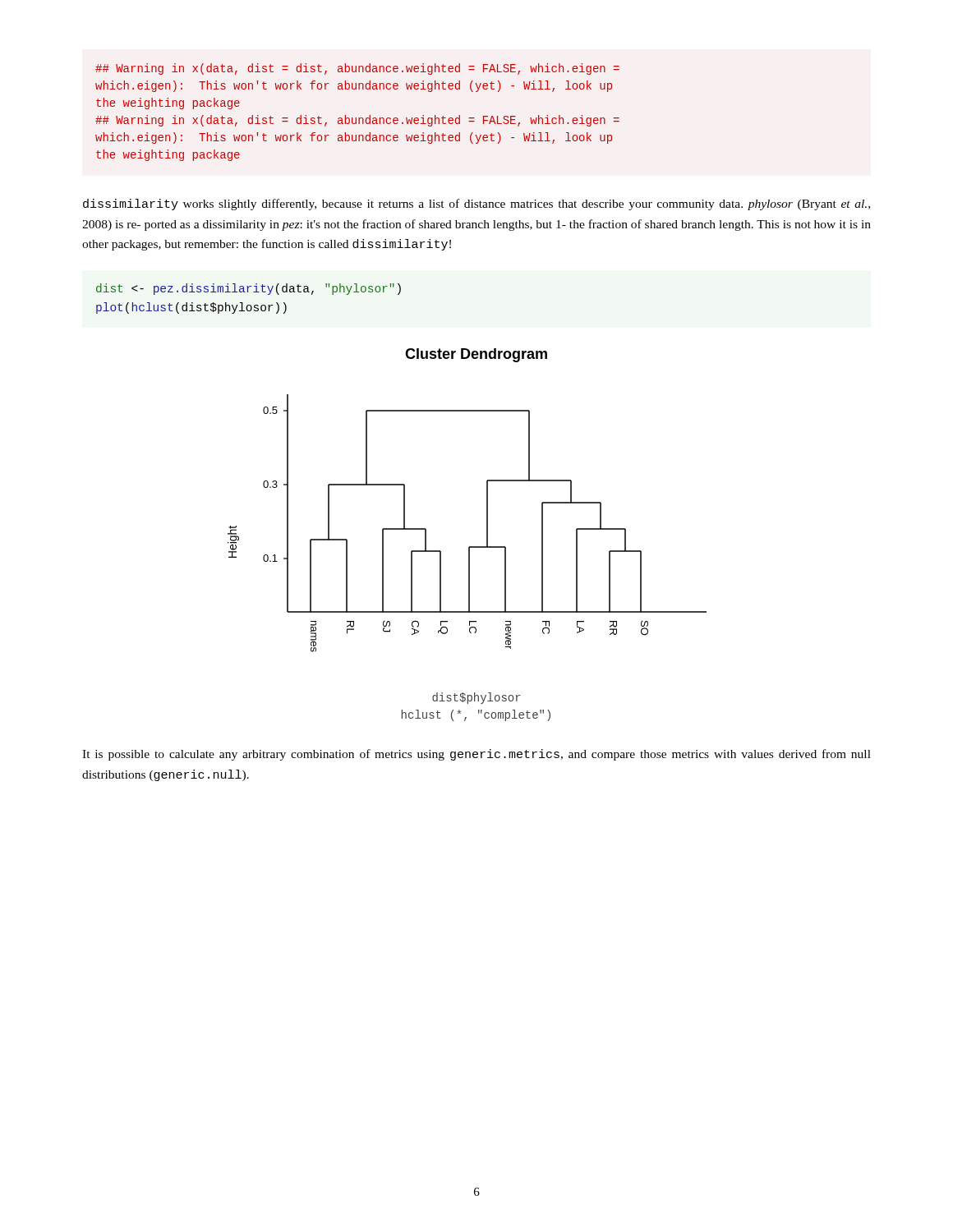Locate the text "dist <- pez.dissimilarity(data, "phylosor") plot(hclust(dist$phylosor))"

249,289
